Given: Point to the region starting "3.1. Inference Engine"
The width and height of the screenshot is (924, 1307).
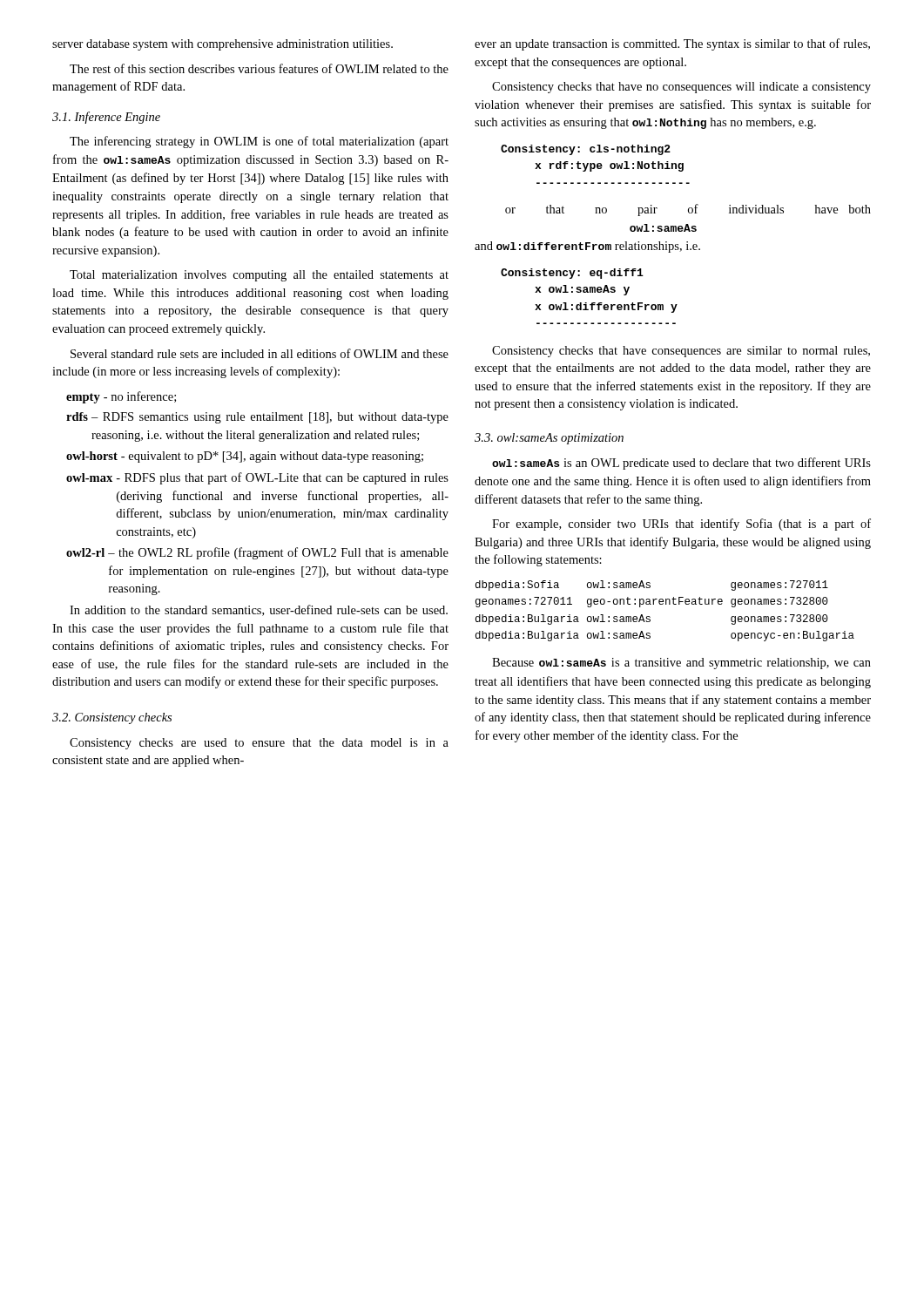Looking at the screenshot, I should click(x=106, y=117).
